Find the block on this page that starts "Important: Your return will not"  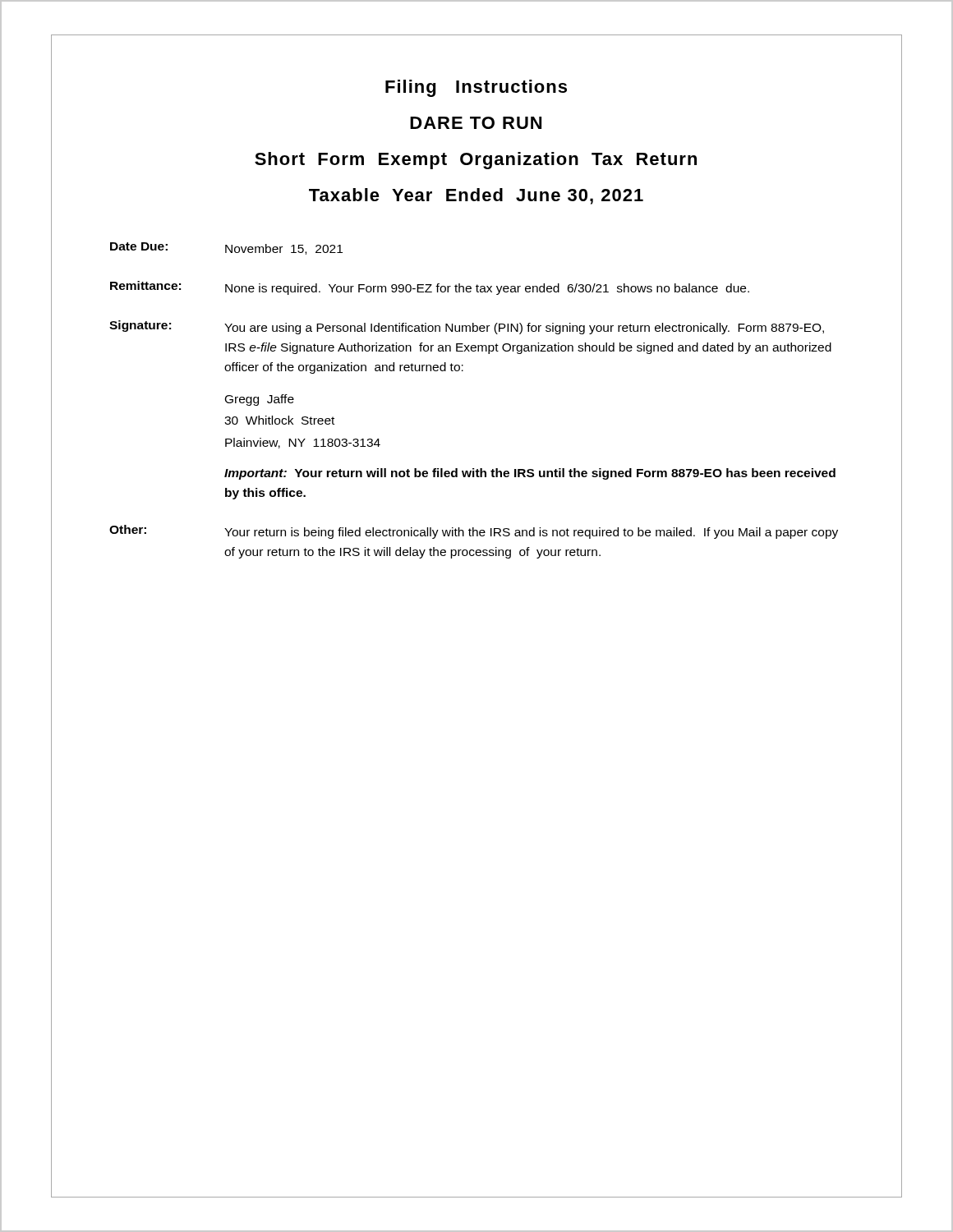530,483
